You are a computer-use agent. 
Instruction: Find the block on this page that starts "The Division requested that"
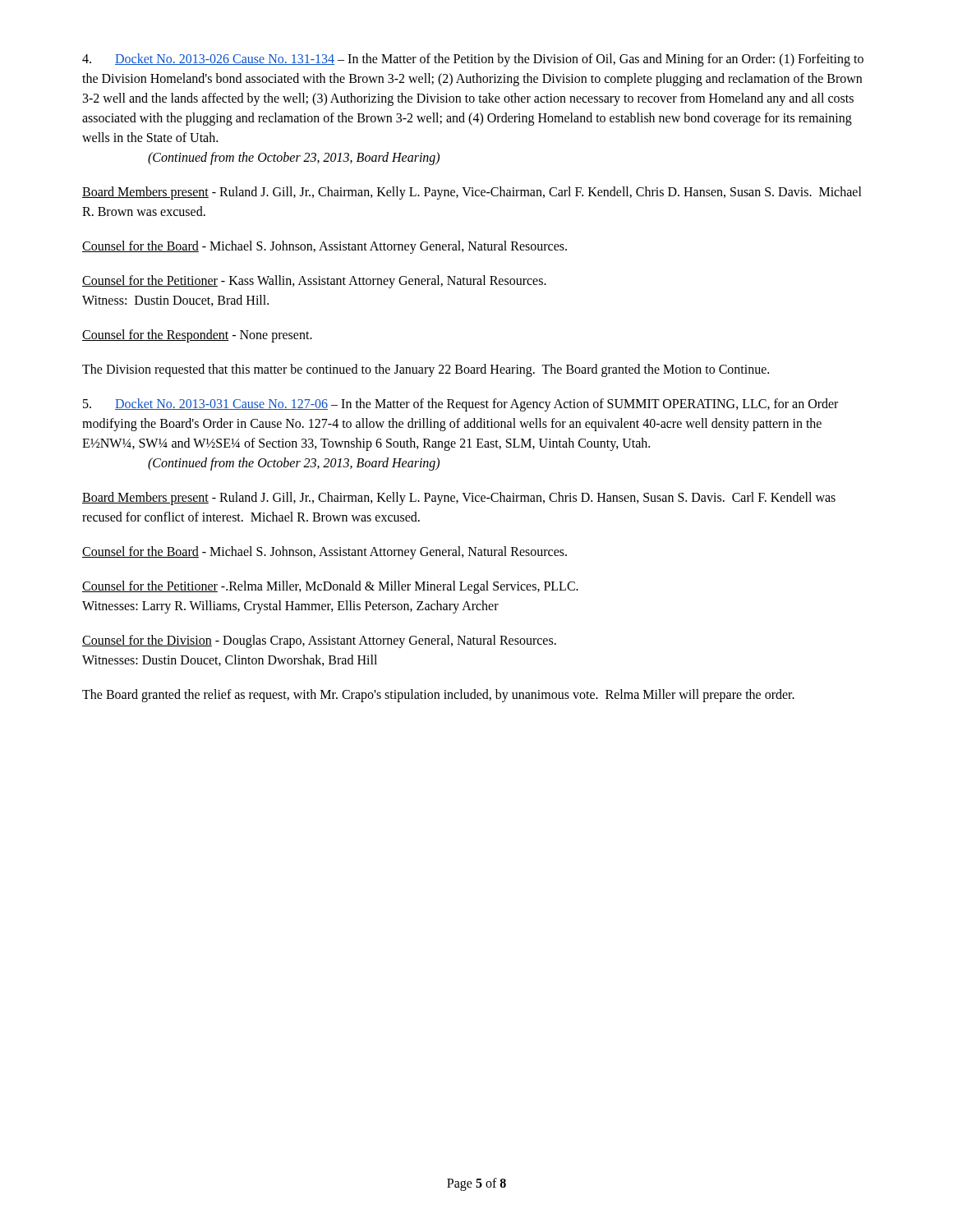point(426,369)
